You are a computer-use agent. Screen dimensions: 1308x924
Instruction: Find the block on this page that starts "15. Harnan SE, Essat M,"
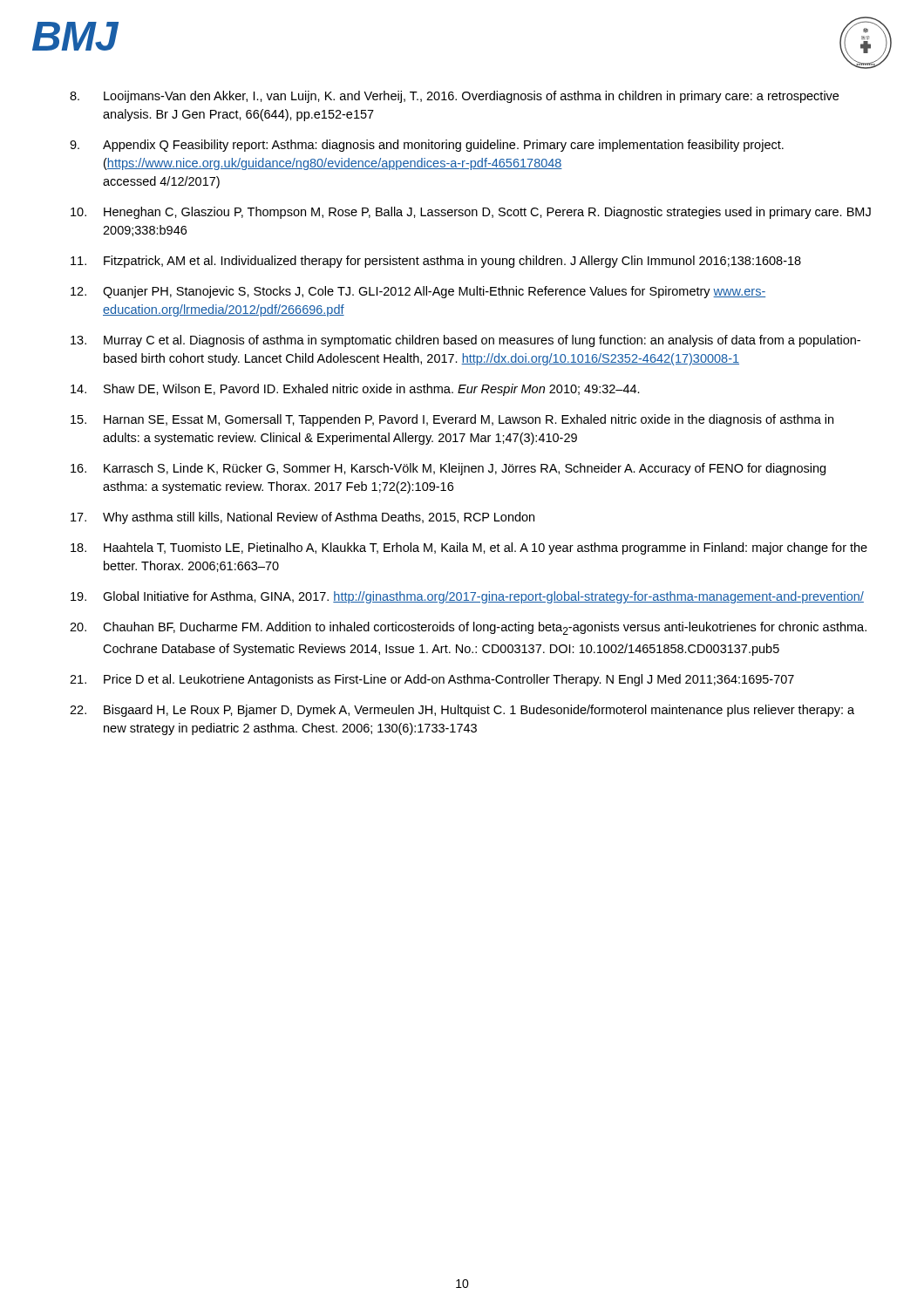471,429
